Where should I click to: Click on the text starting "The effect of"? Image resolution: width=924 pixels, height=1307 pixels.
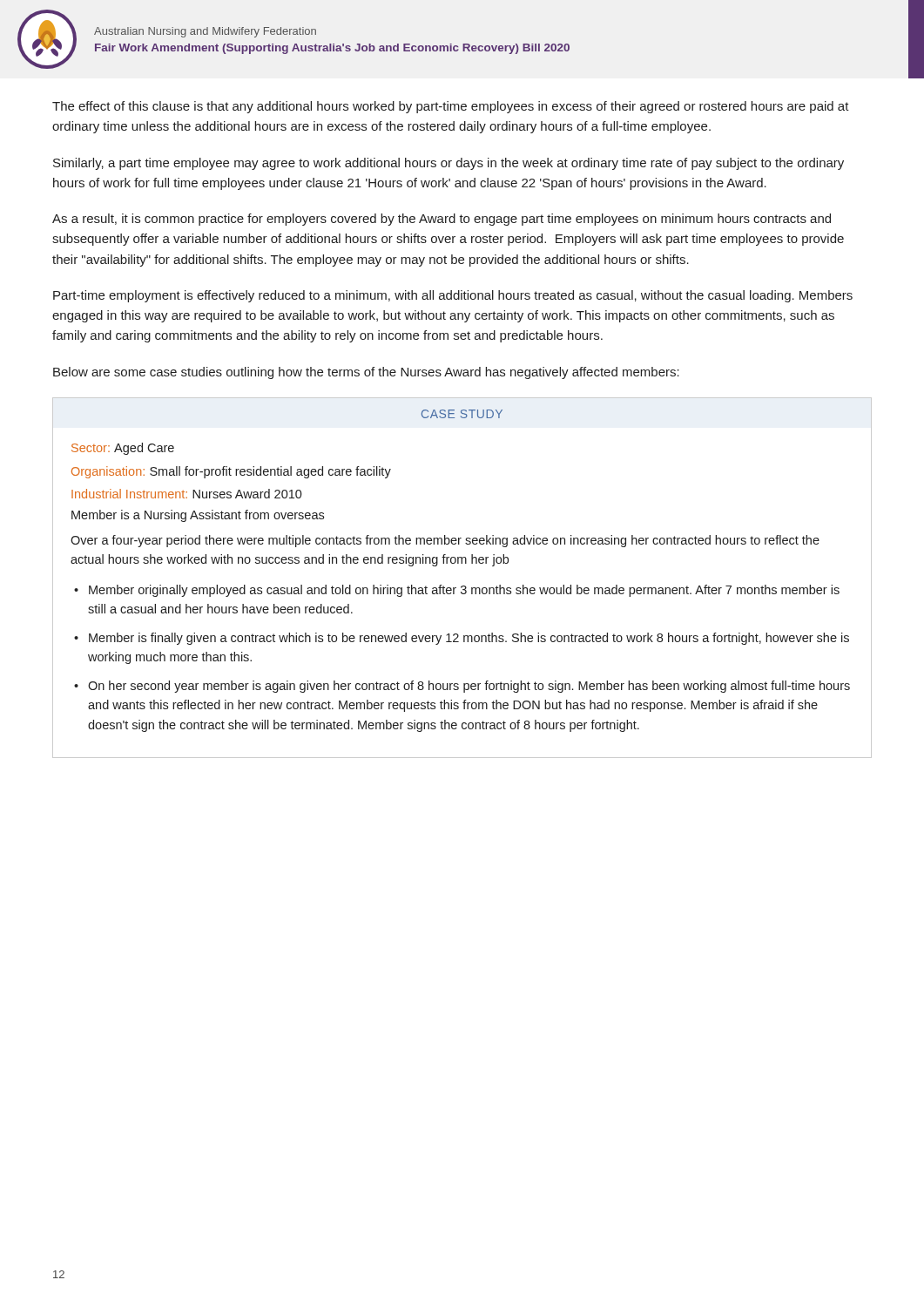pyautogui.click(x=450, y=116)
